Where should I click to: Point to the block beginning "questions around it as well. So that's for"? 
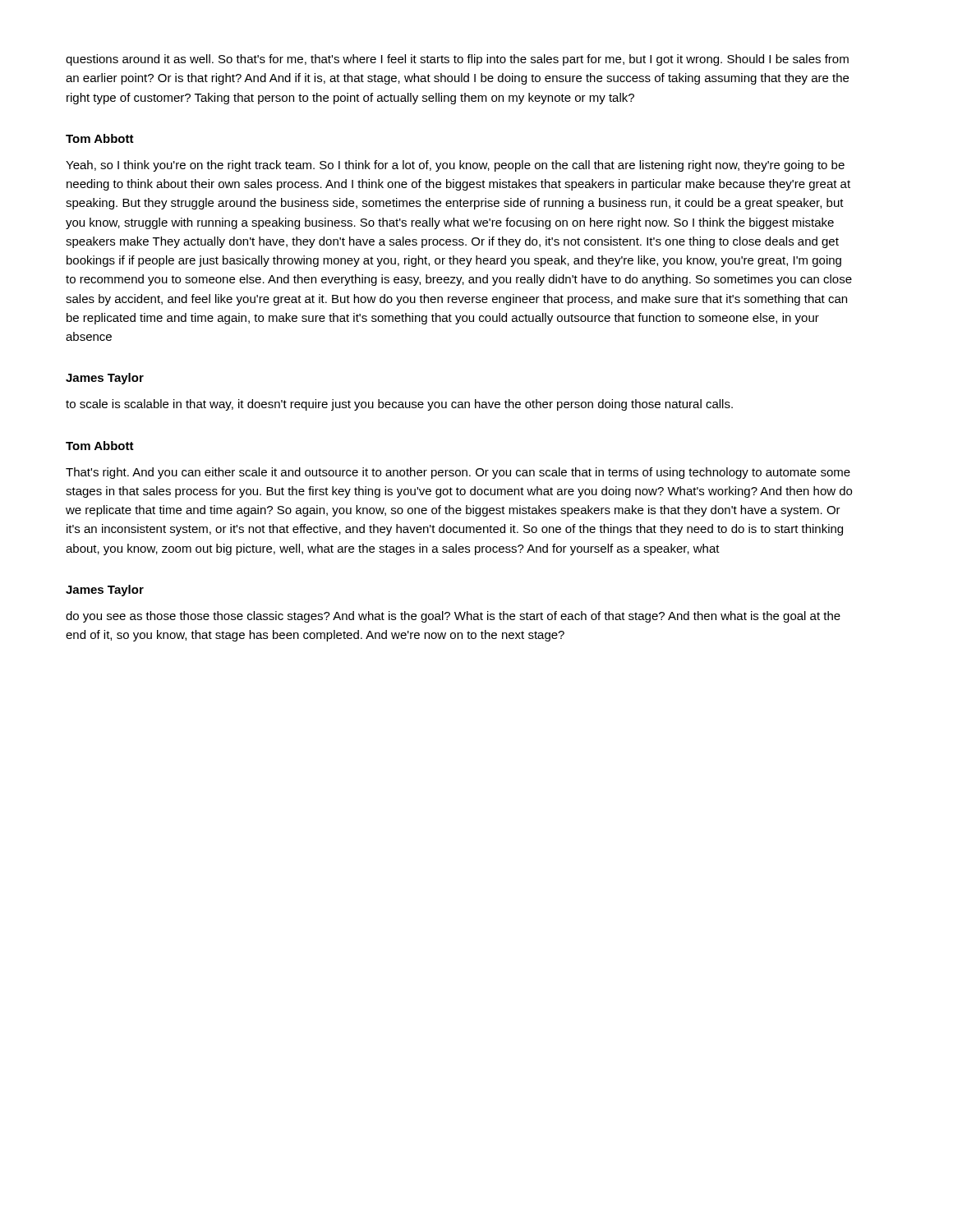460,78
